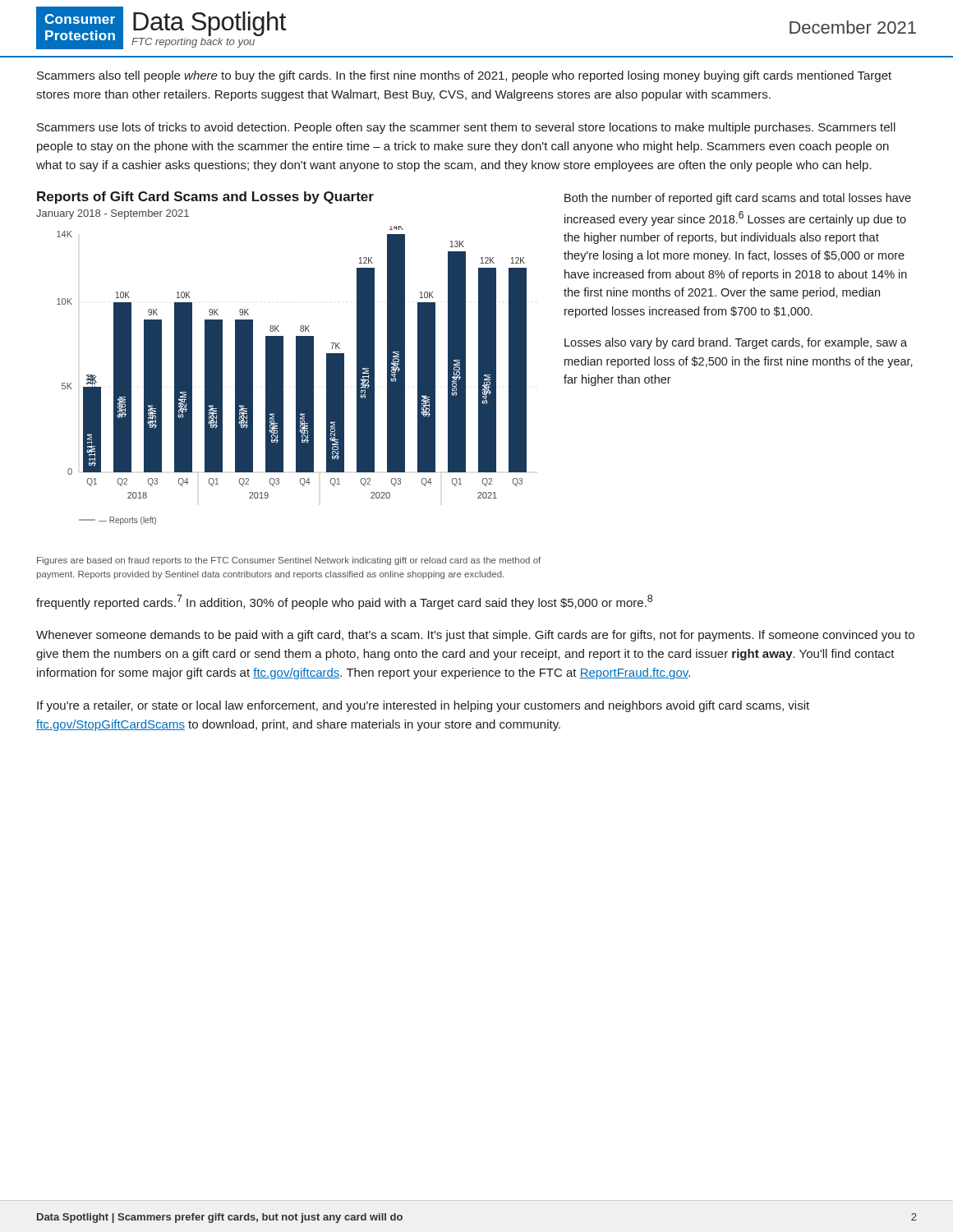Screen dimensions: 1232x953
Task: Find the block on this page that starts "If you're a retailer, or state"
Action: [423, 714]
